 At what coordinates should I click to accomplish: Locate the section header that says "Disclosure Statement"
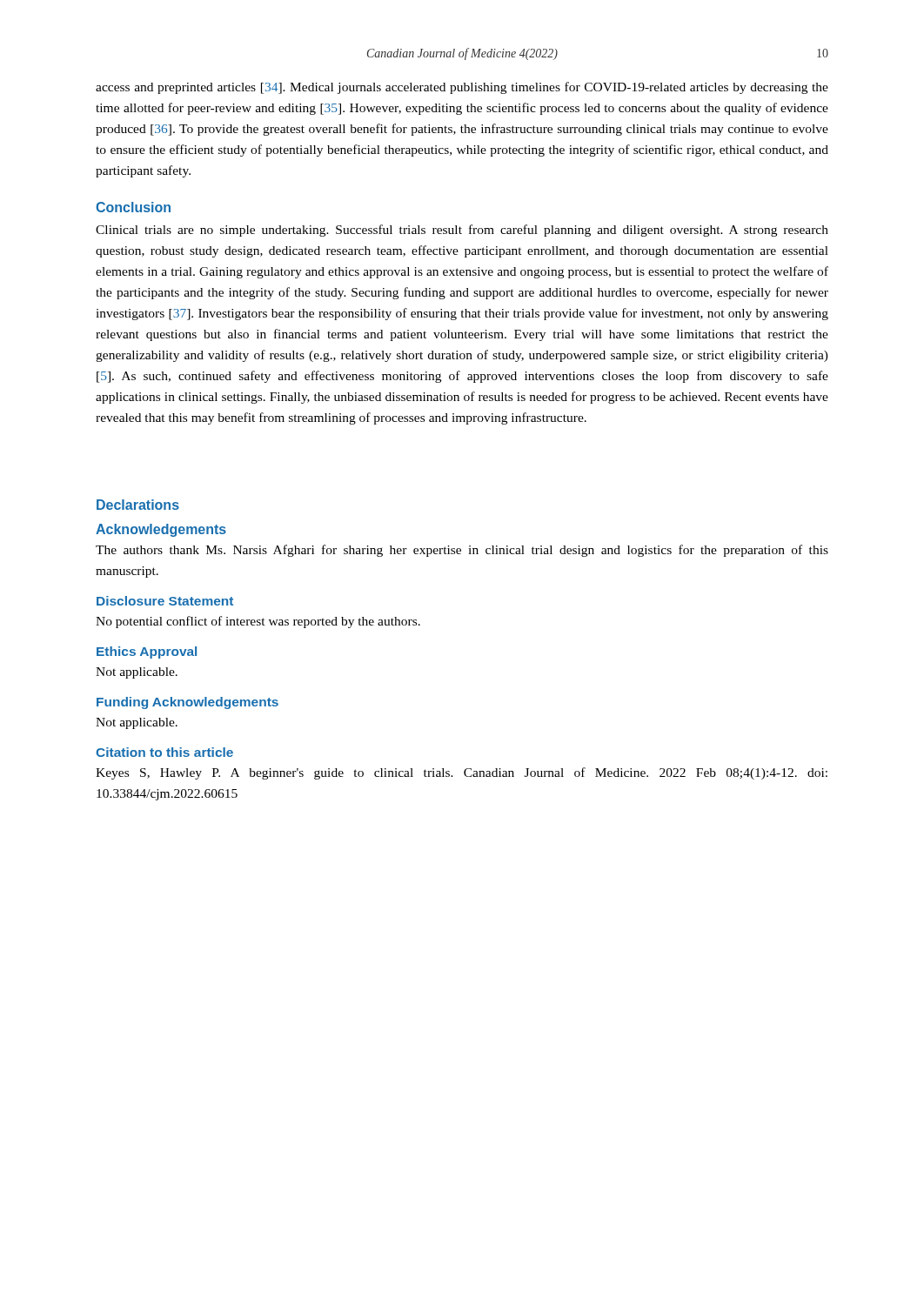click(165, 601)
